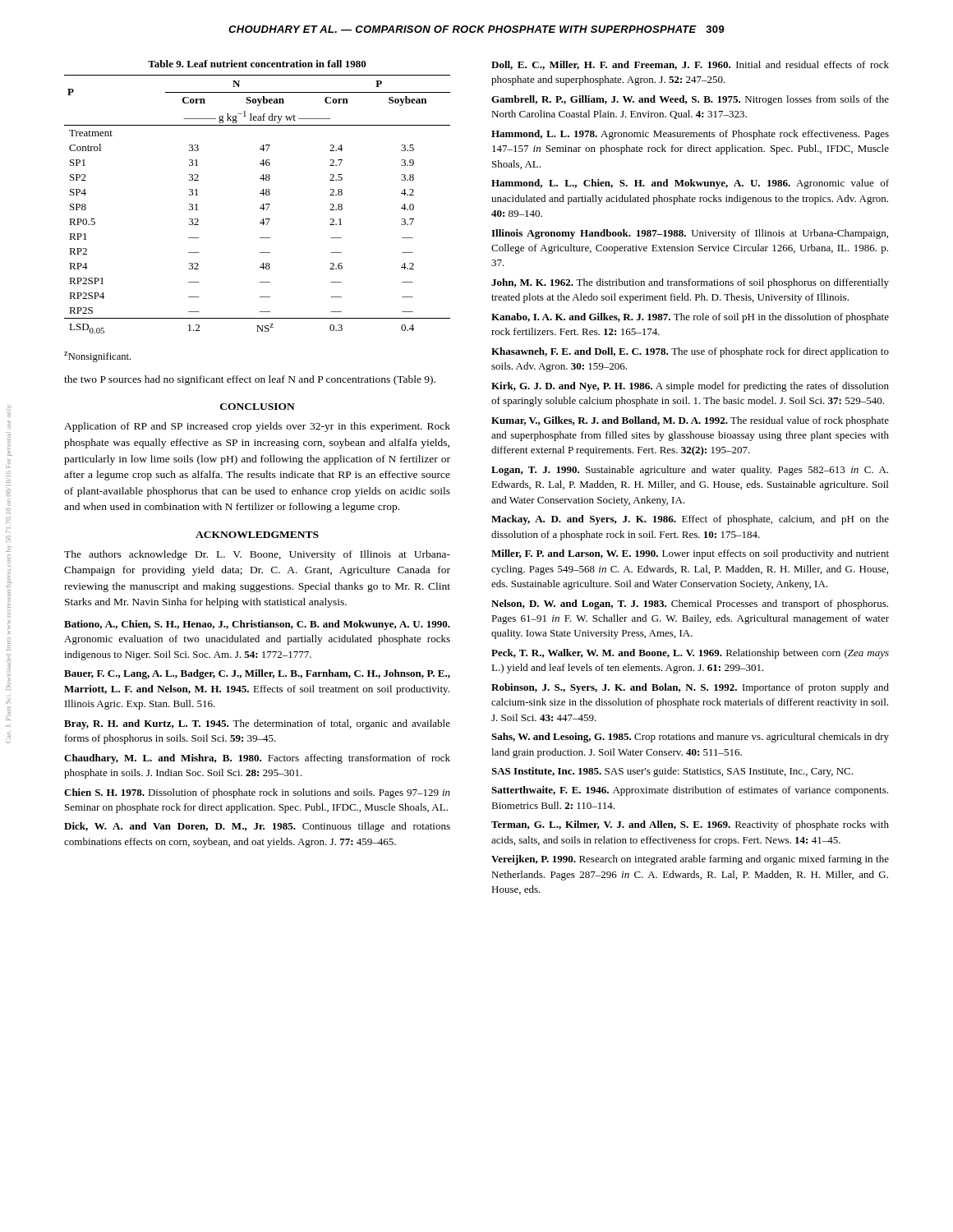Click on the passage starting "Doll, E. C., Miller, H. F."
The image size is (953, 1232).
690,72
